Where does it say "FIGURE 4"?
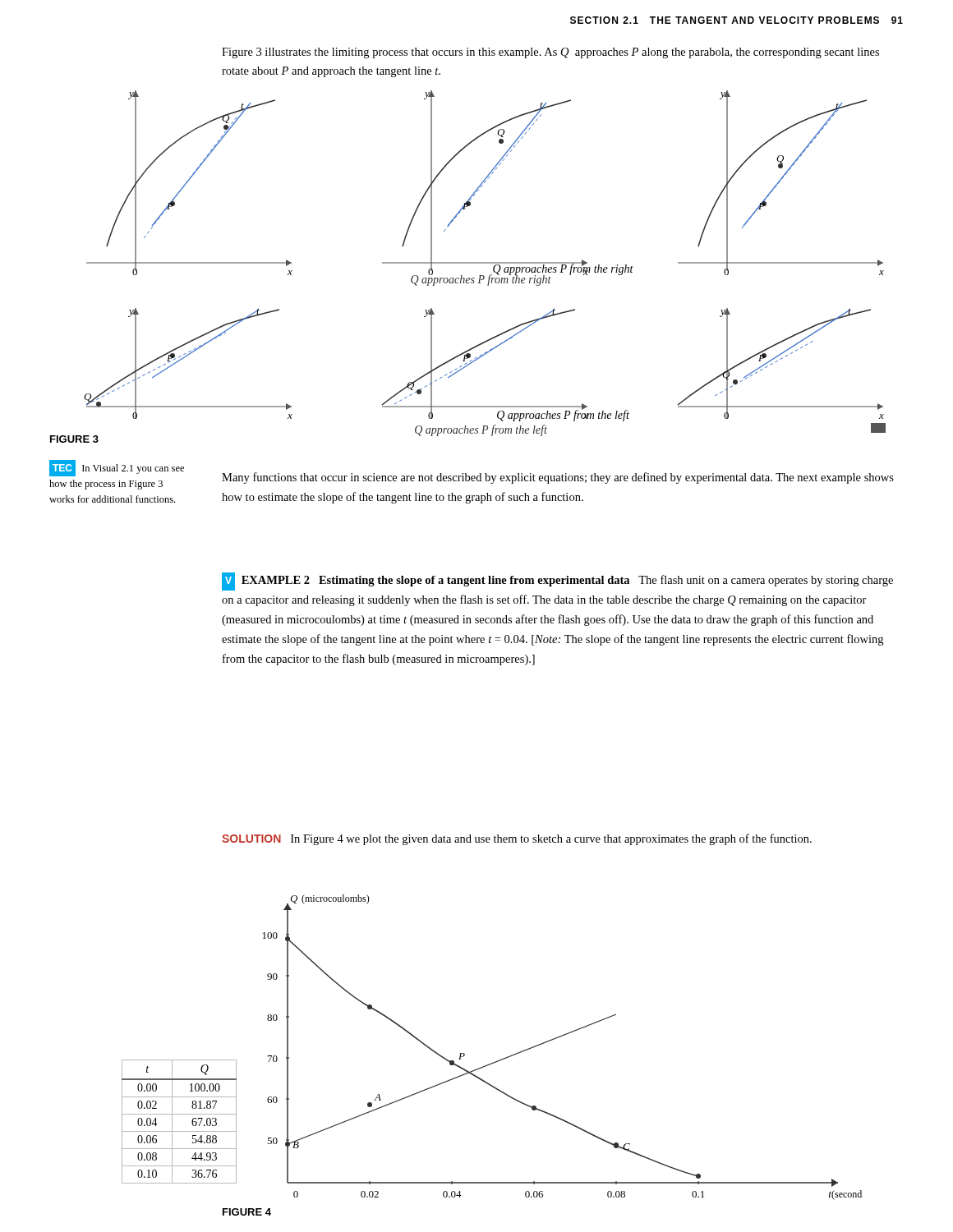Screen dimensions: 1232x953 coord(246,1212)
